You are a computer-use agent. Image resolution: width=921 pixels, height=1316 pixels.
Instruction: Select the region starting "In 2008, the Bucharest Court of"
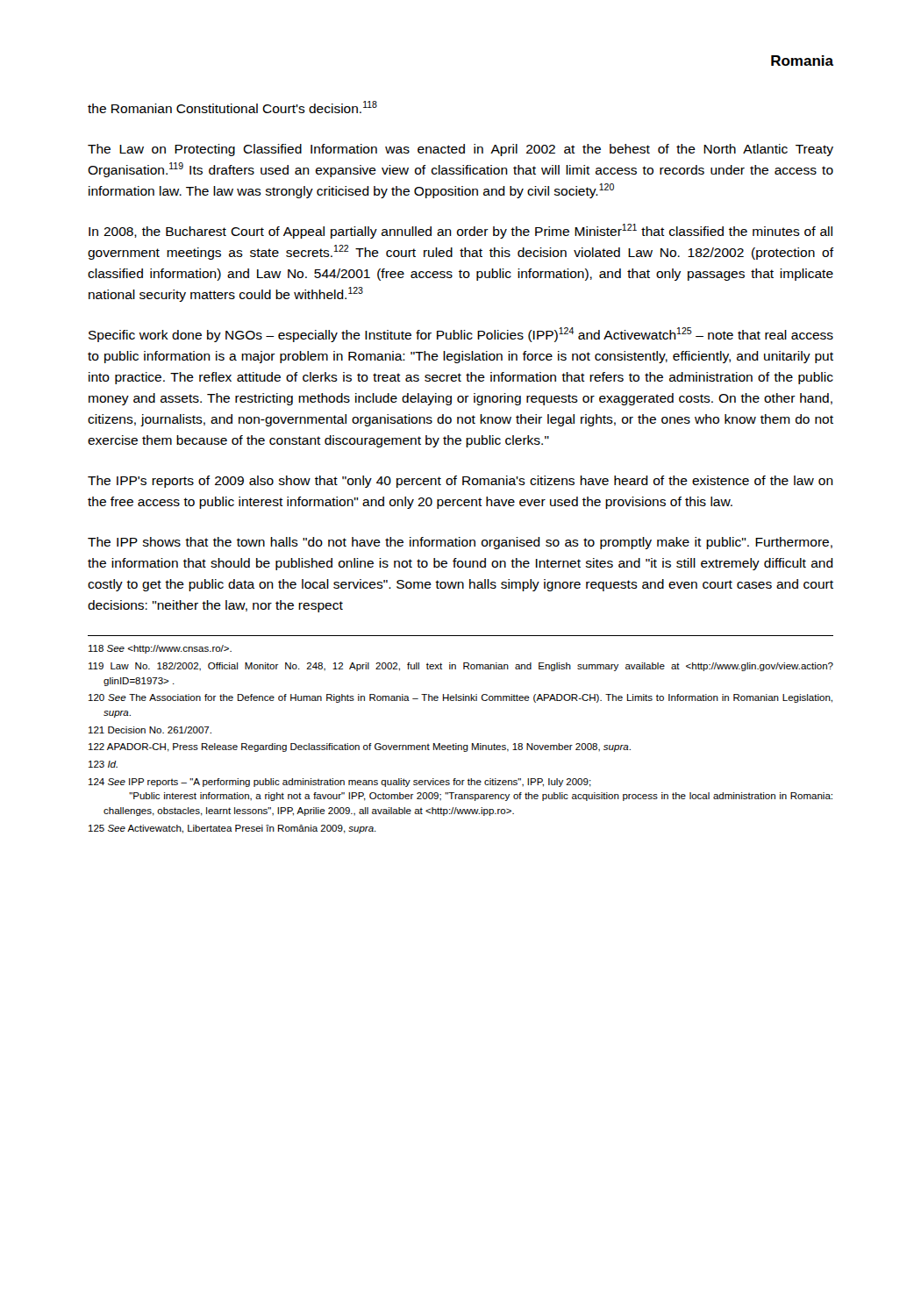(460, 262)
